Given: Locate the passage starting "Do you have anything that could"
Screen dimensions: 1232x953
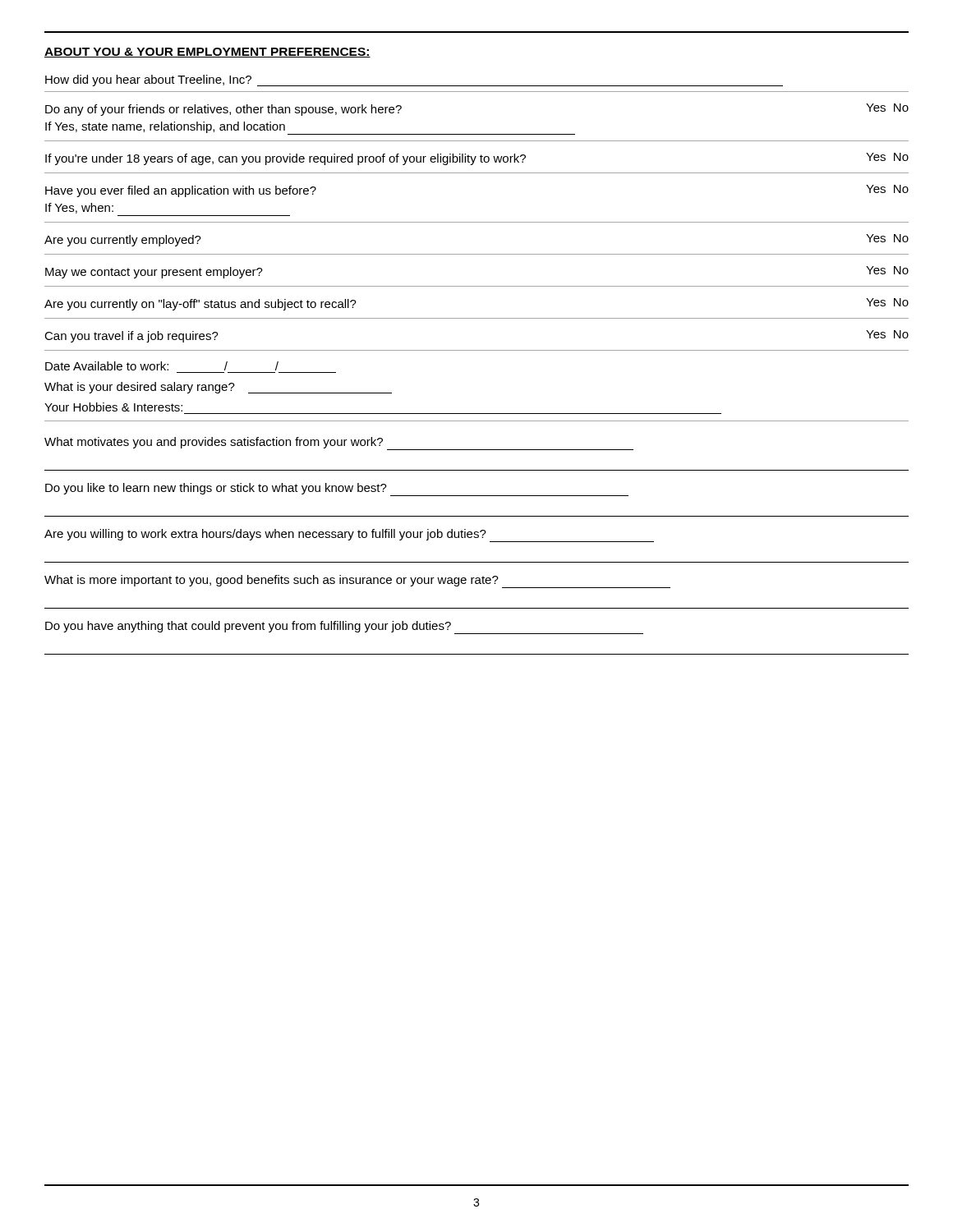Looking at the screenshot, I should coord(476,636).
